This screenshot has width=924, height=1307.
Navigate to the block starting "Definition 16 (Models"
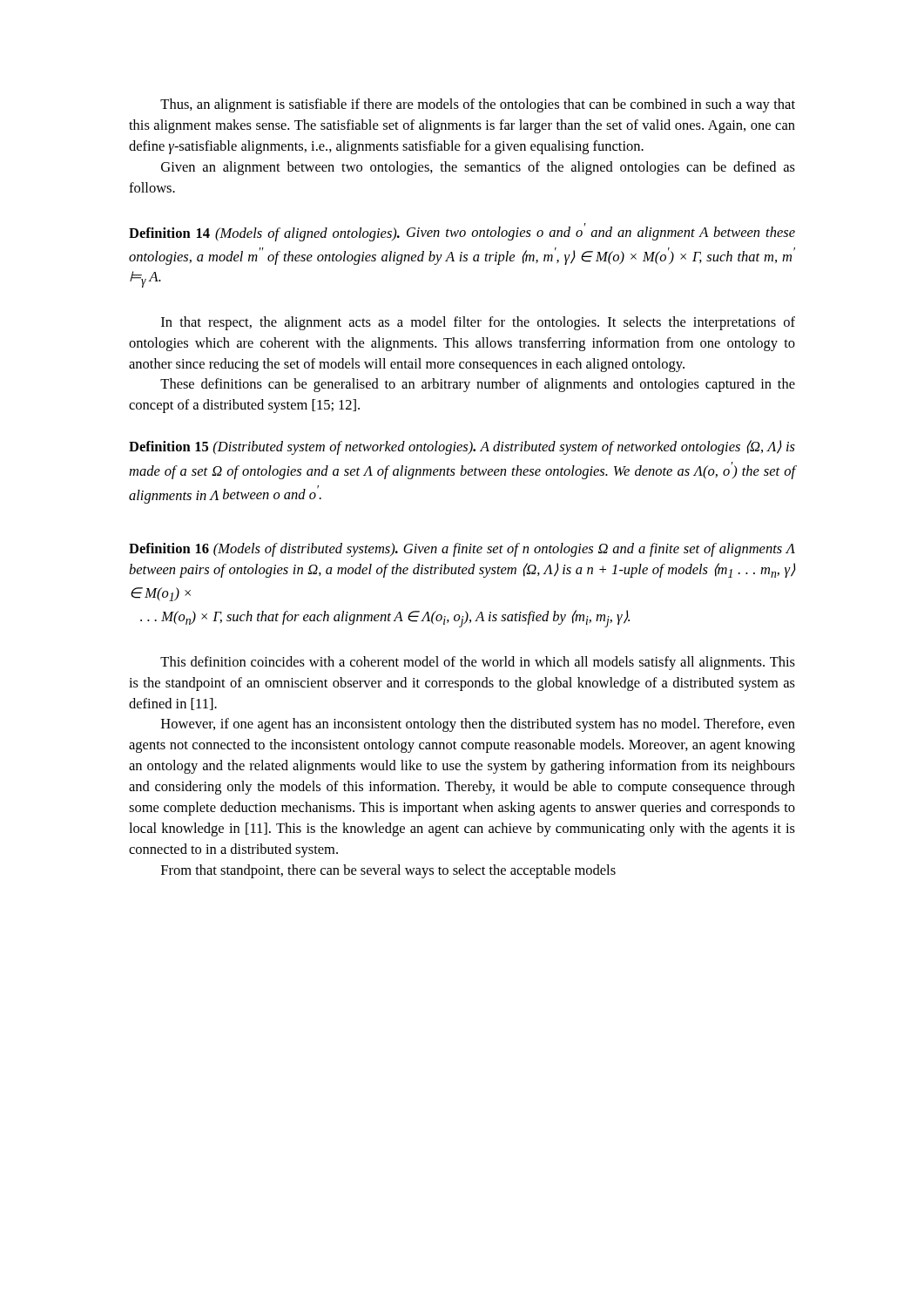(462, 585)
